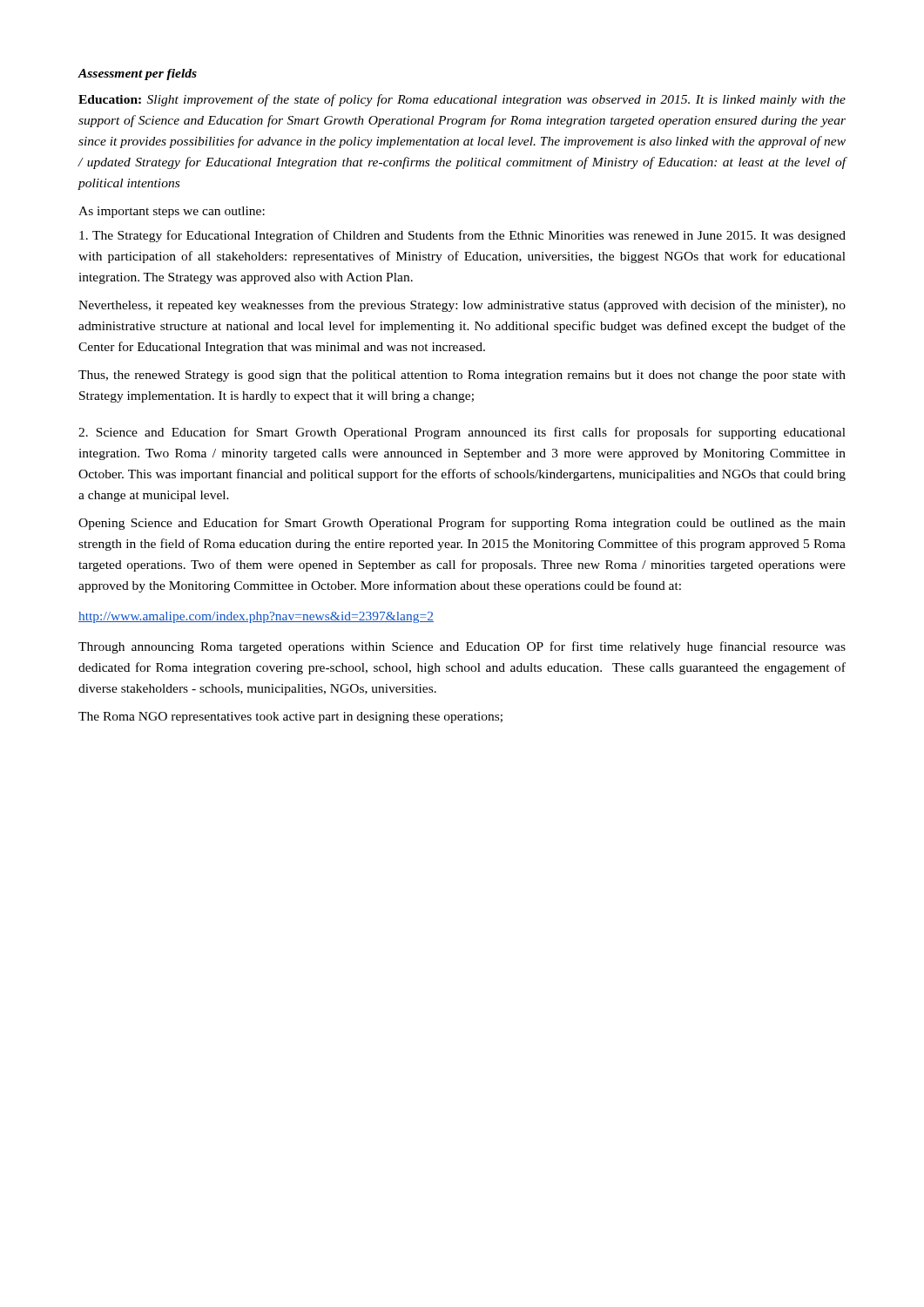This screenshot has width=924, height=1307.
Task: Find the block on this page that starts "Thus, the renewed Strategy"
Action: pos(462,385)
